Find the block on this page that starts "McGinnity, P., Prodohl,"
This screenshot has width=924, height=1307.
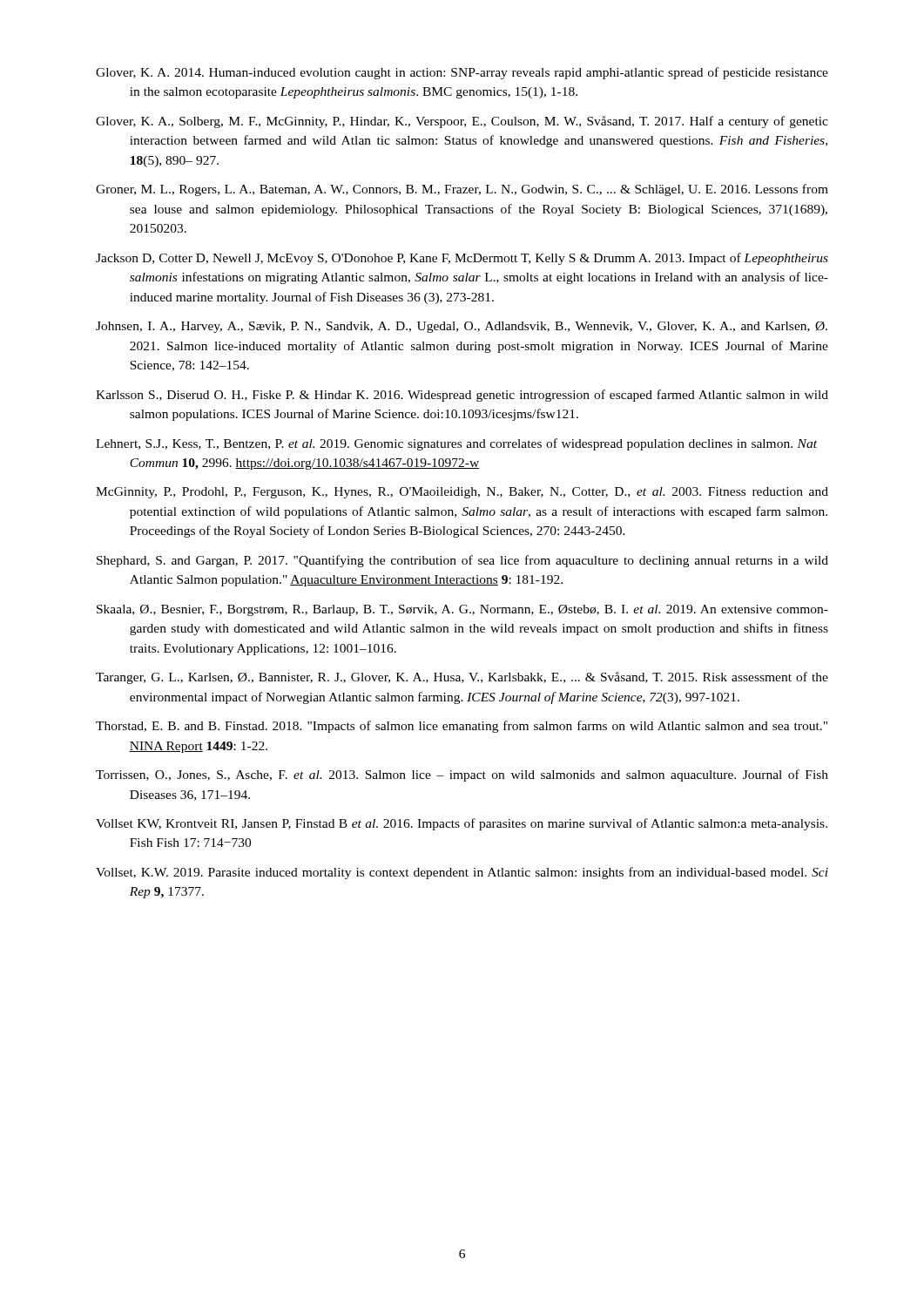[x=462, y=511]
